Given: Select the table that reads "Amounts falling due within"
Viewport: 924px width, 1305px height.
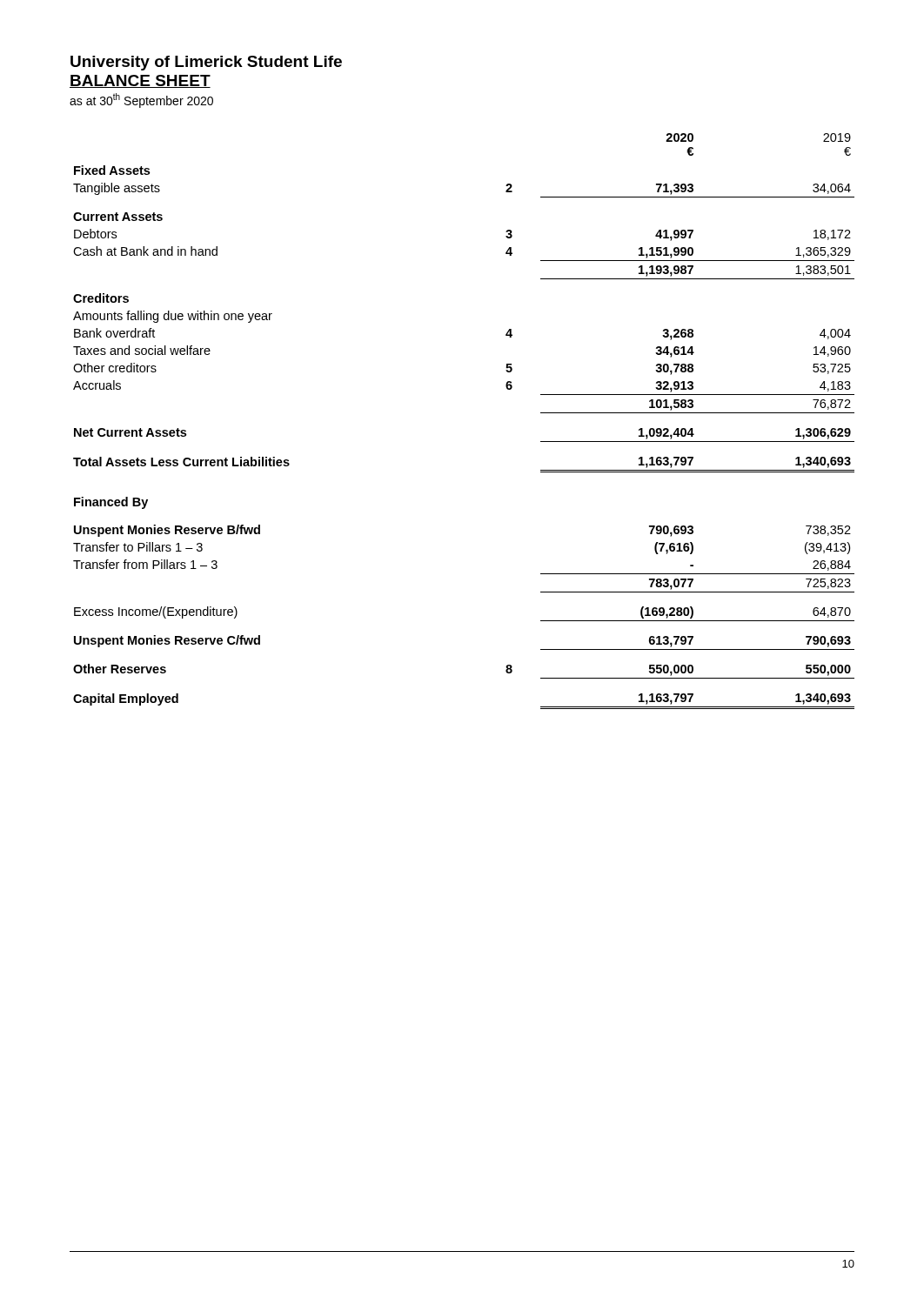Looking at the screenshot, I should coord(462,419).
